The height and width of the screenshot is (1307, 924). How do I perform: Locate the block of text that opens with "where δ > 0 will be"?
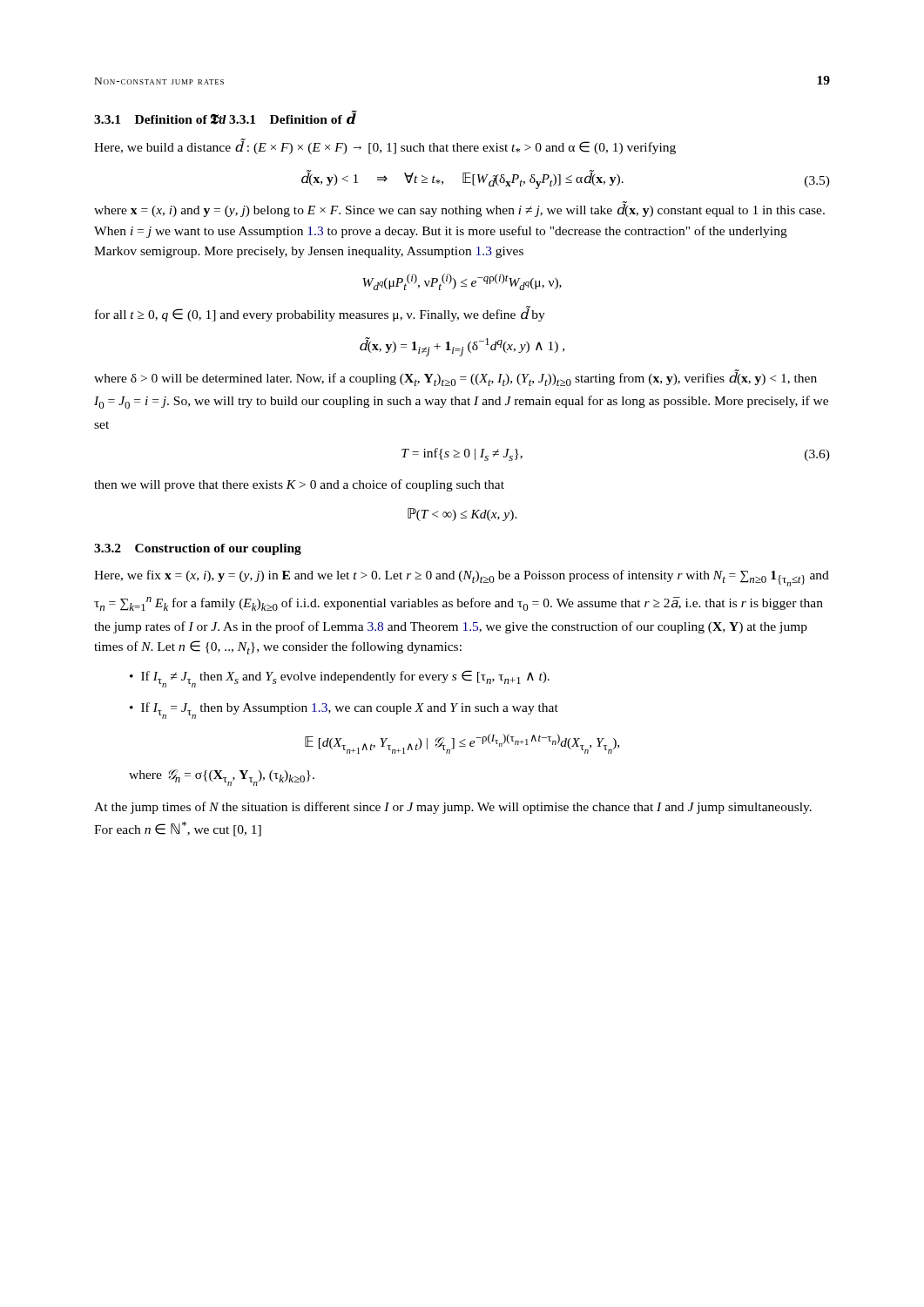461,401
